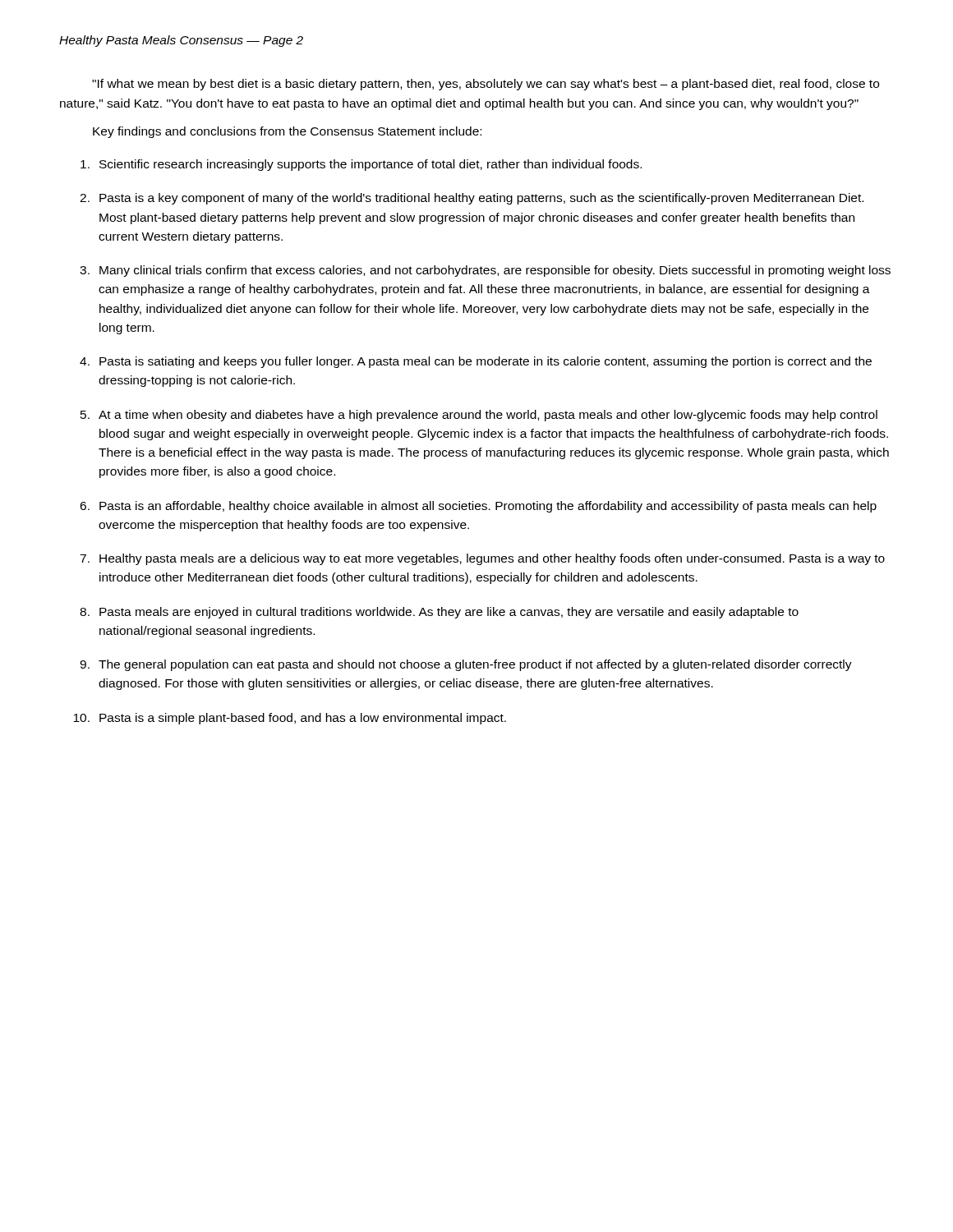953x1232 pixels.
Task: Click on the list item containing "6. Pasta is an affordable, healthy choice"
Action: pos(476,515)
